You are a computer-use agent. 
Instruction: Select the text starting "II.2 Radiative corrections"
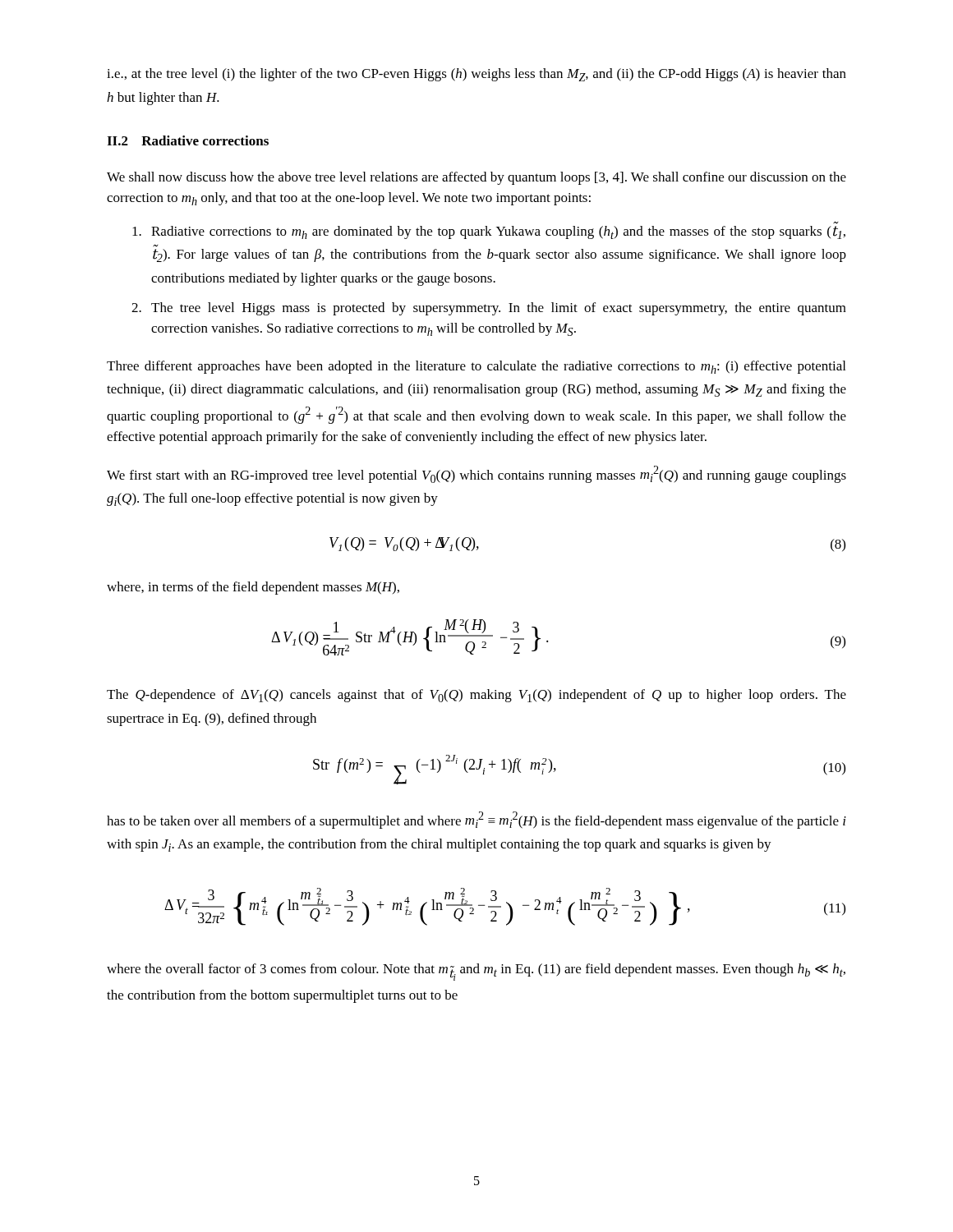(188, 141)
